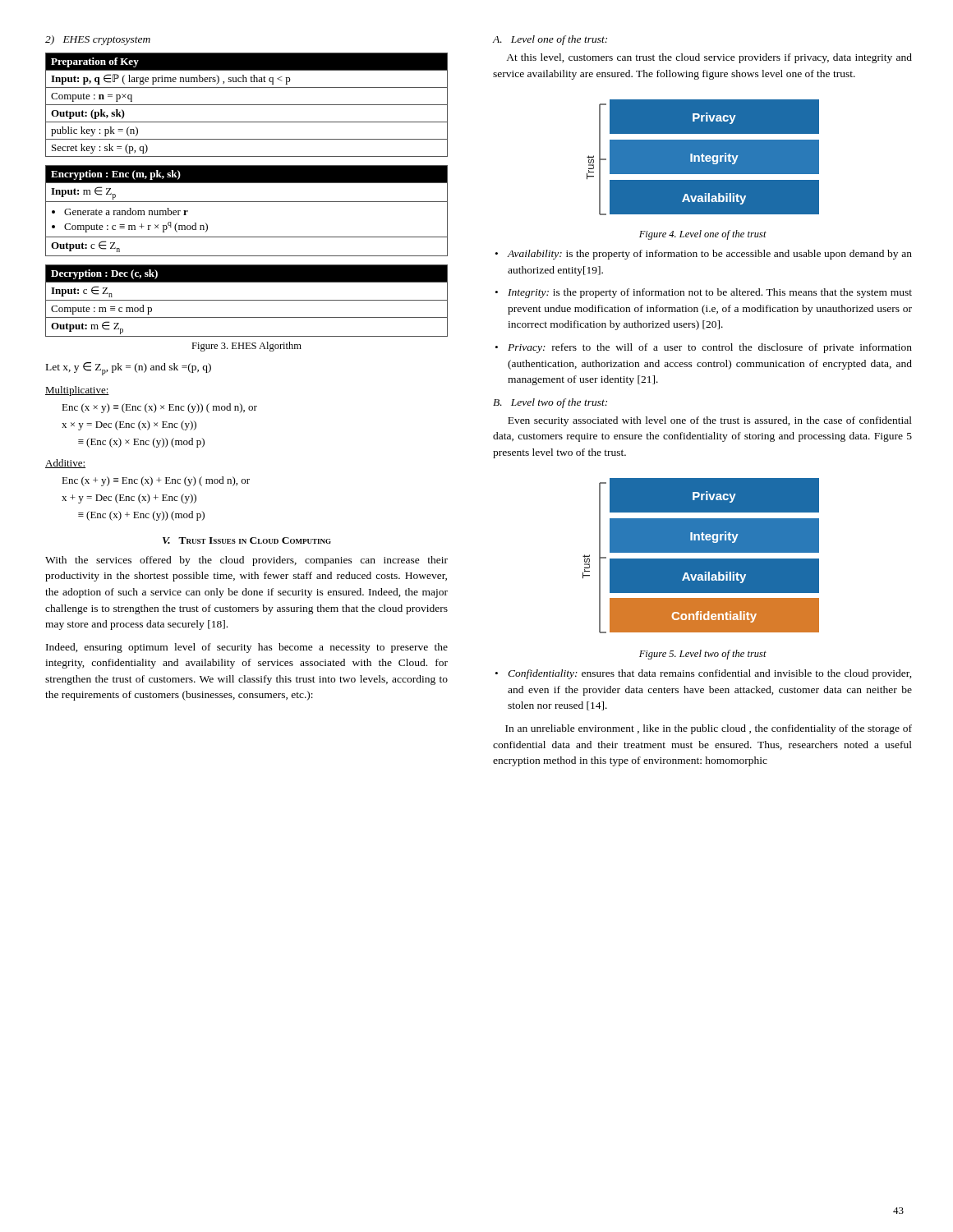Locate the passage starting "Even security associated with level one of the"
953x1232 pixels.
click(702, 436)
